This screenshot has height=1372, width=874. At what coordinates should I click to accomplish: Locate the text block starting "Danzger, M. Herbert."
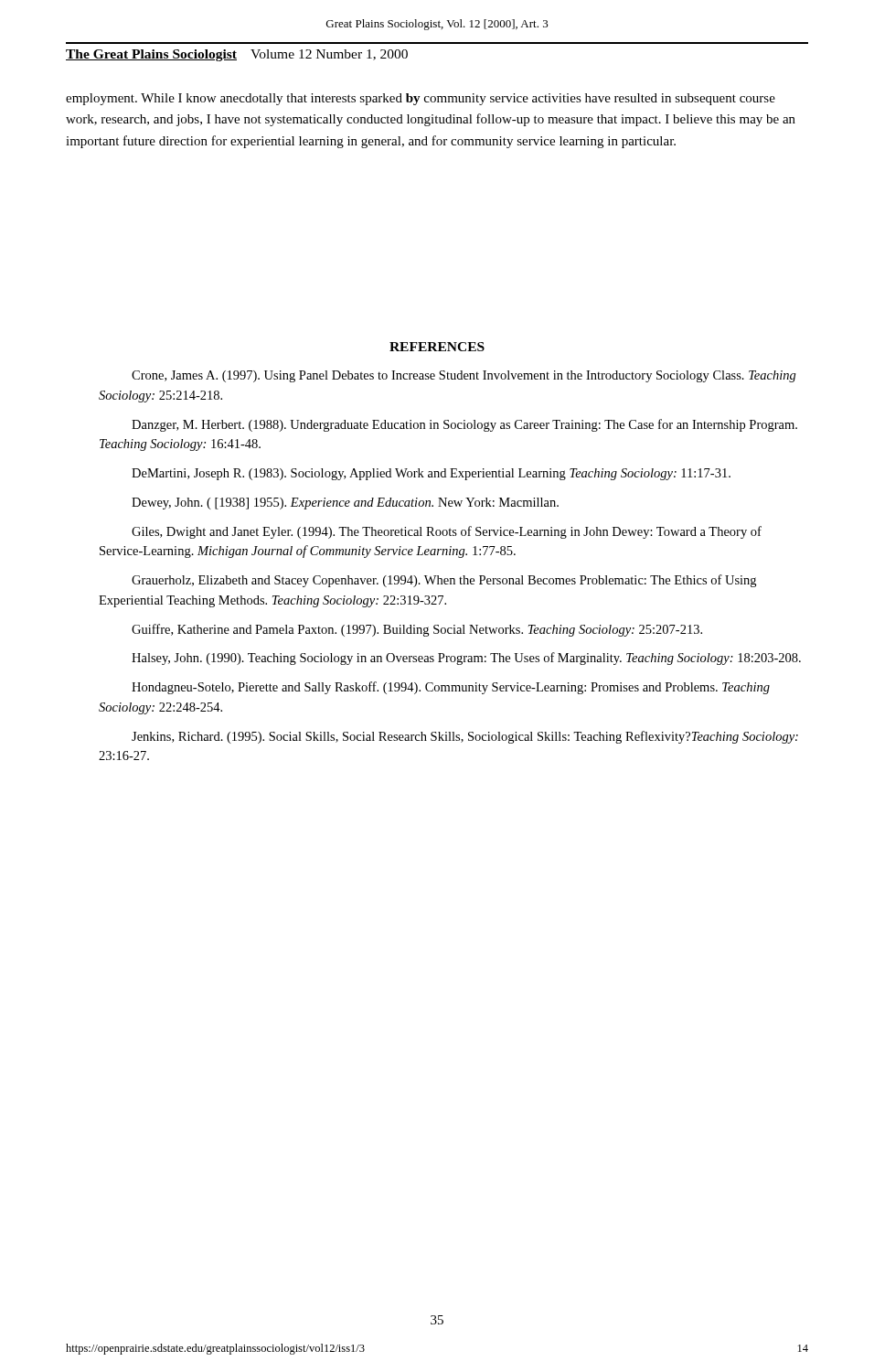coord(448,434)
